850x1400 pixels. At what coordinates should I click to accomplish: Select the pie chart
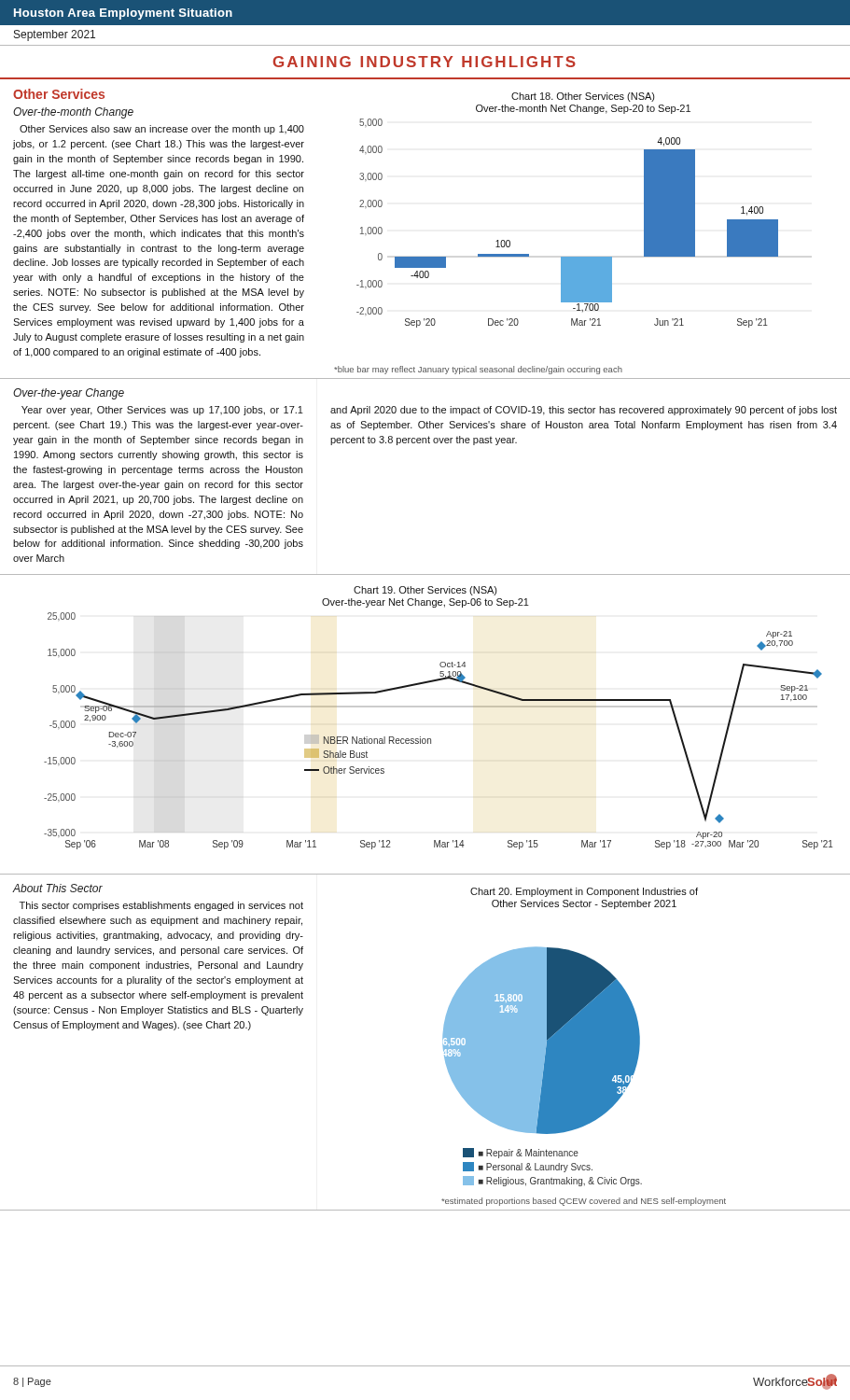point(584,1044)
